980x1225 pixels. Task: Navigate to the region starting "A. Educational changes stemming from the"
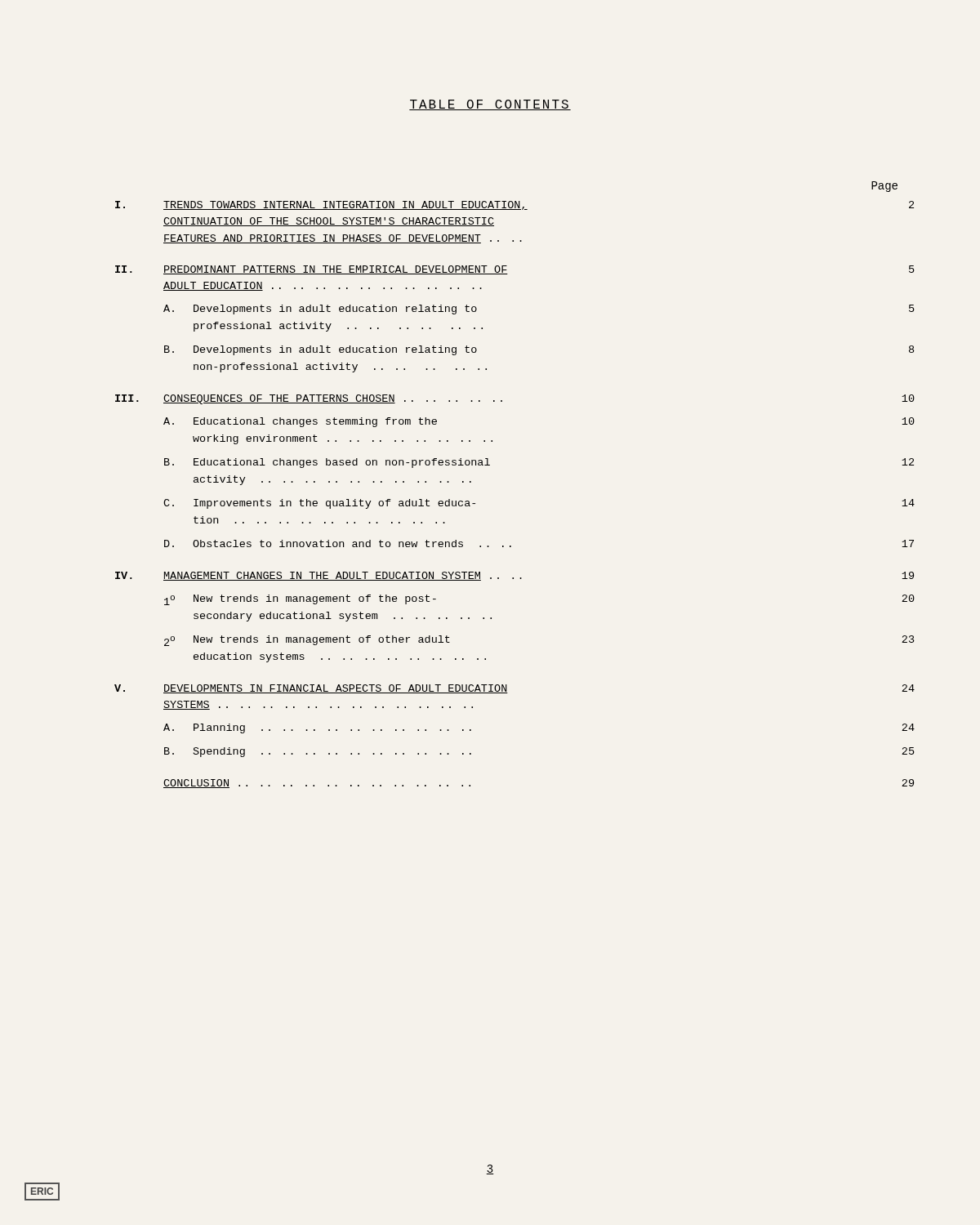[315, 422]
